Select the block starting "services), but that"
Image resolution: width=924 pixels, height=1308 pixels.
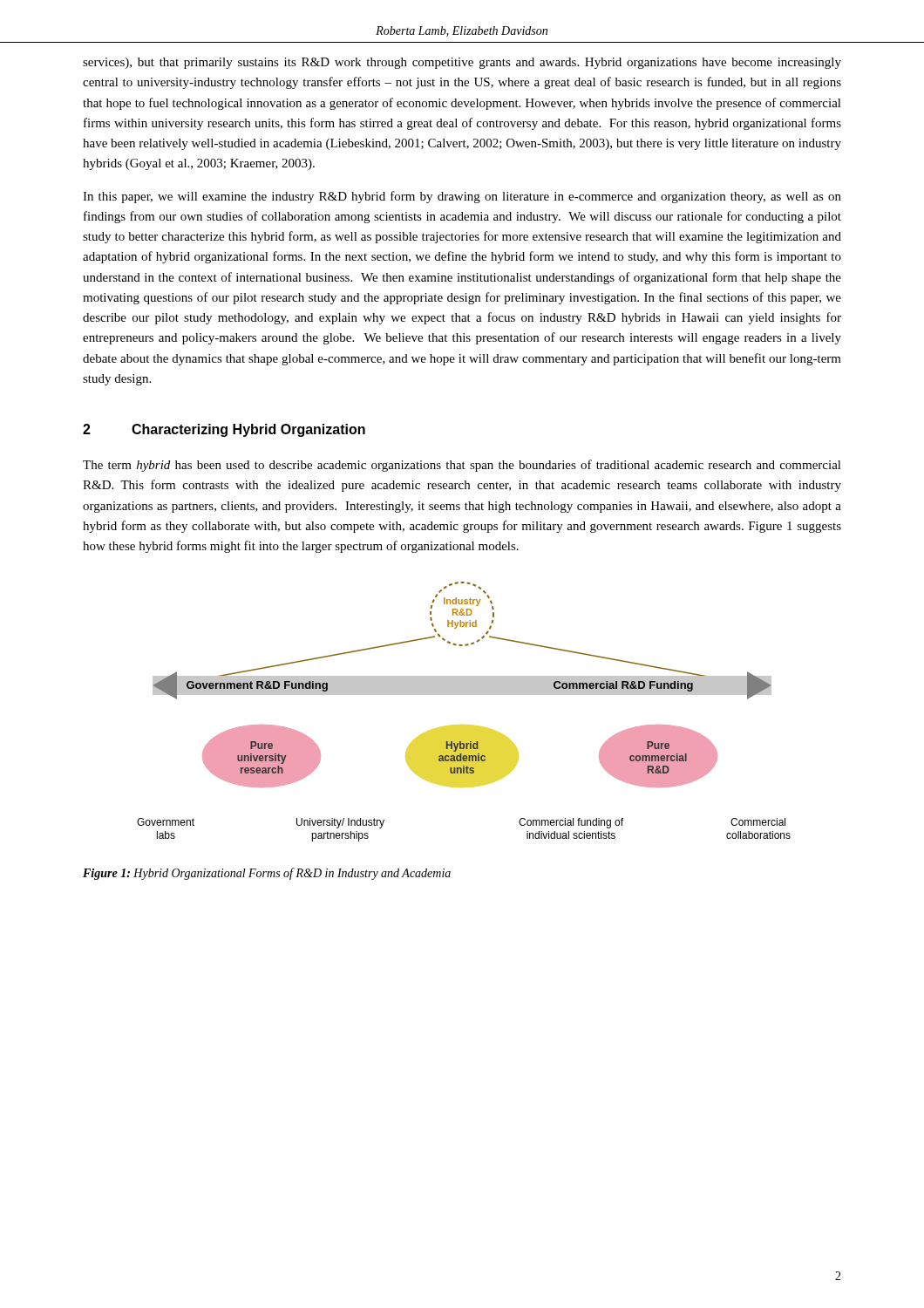462,113
